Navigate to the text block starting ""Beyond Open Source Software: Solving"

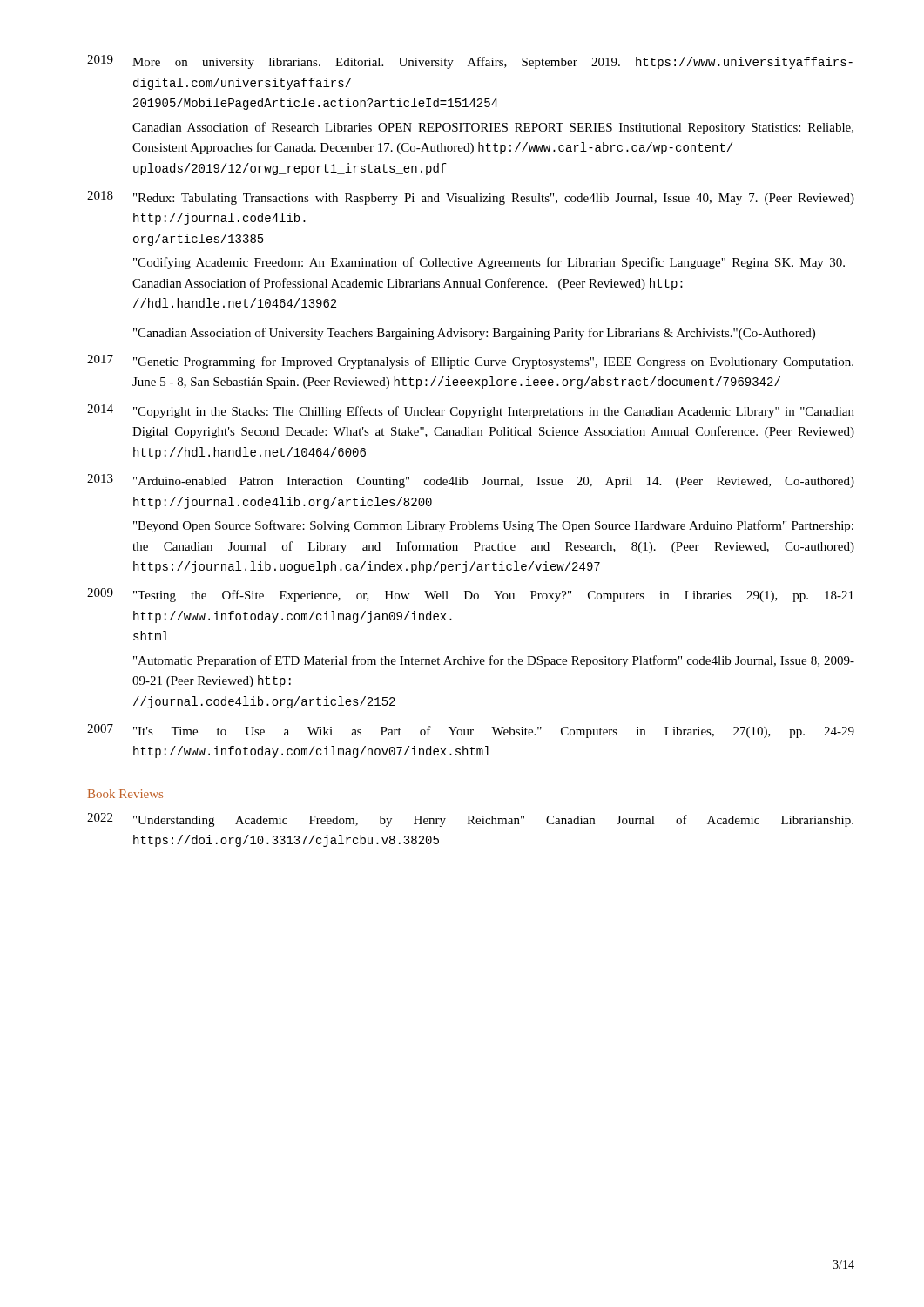click(x=493, y=546)
